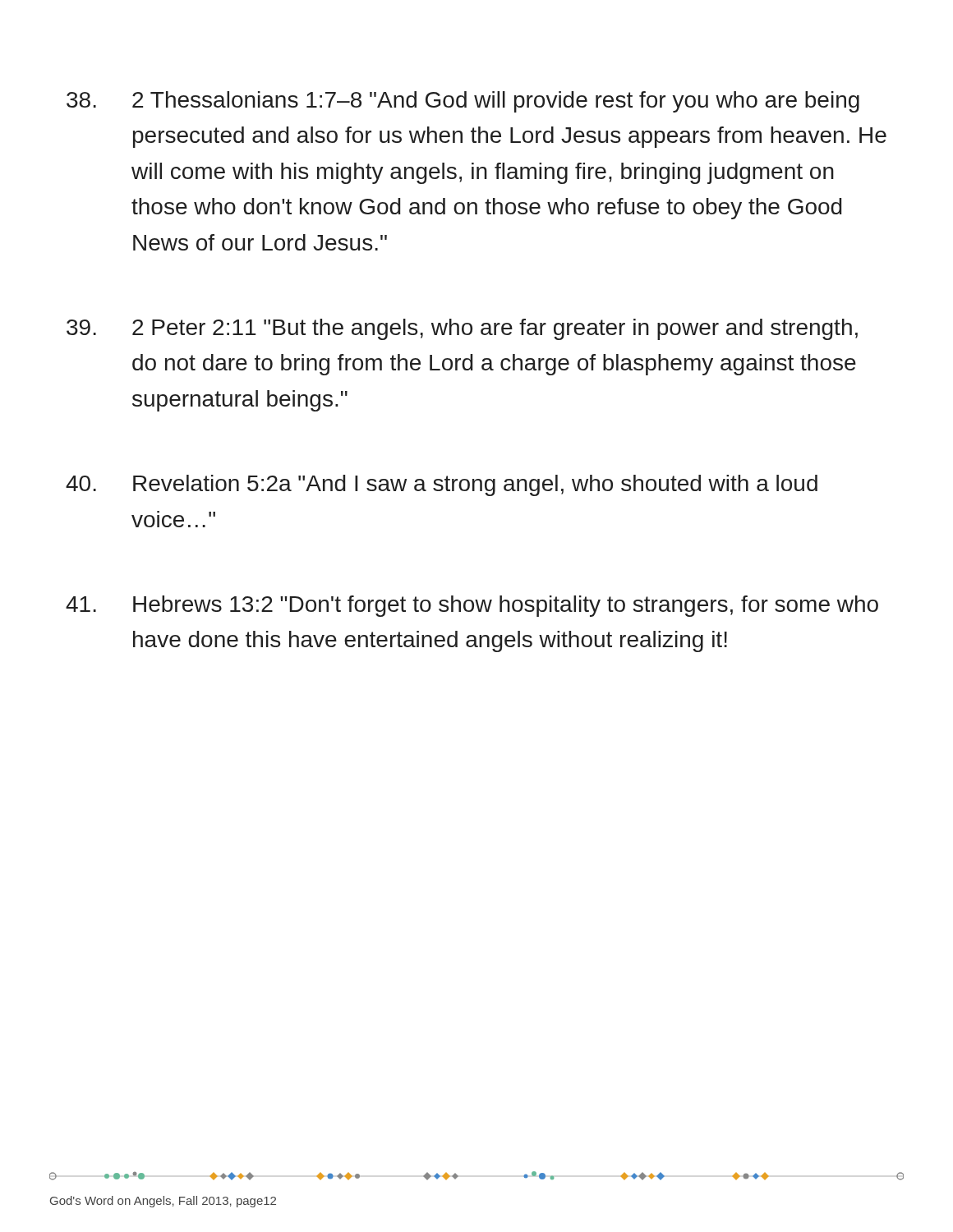
Task: Click the illustration
Action: [476, 1180]
